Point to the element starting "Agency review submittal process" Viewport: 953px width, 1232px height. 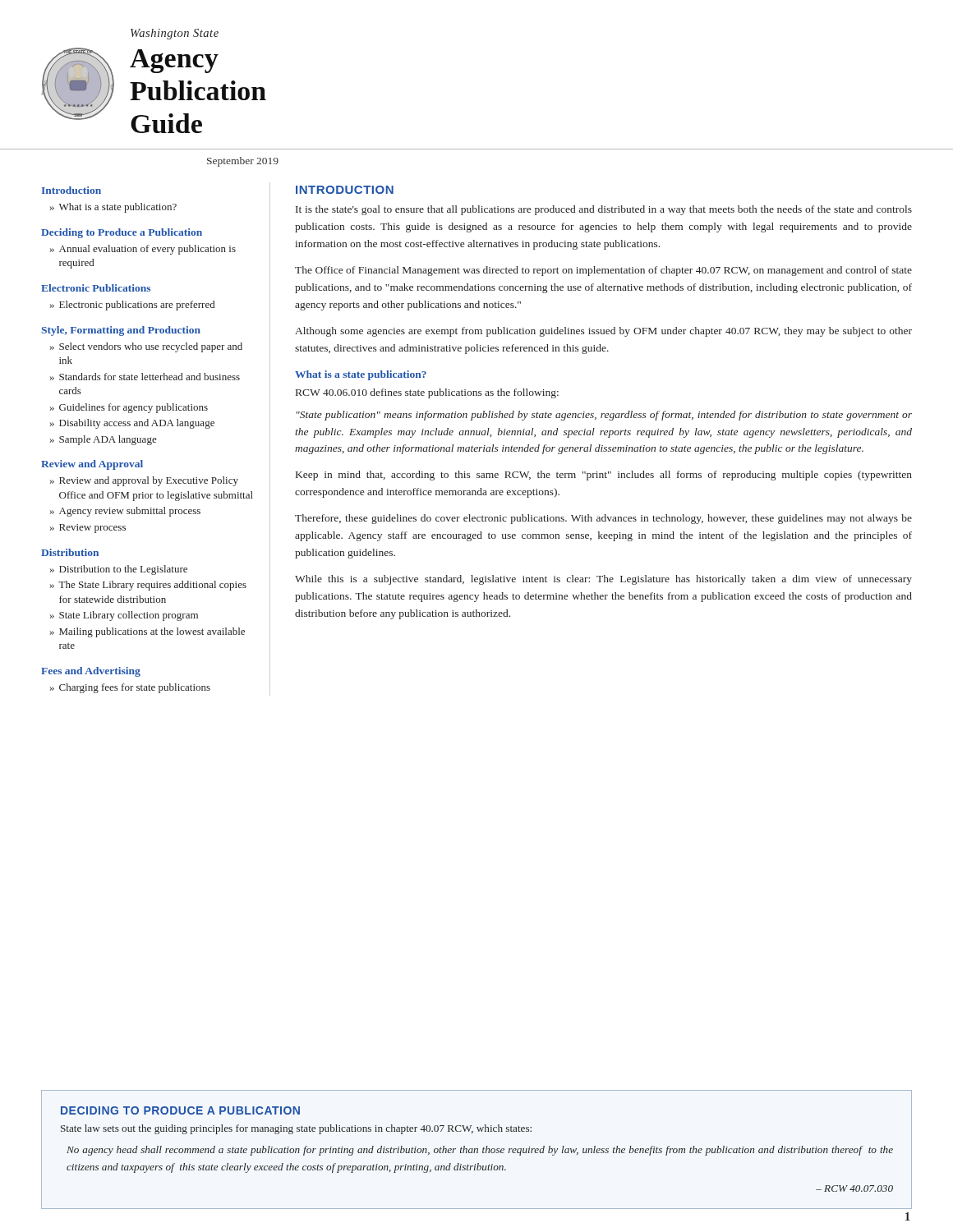click(130, 511)
